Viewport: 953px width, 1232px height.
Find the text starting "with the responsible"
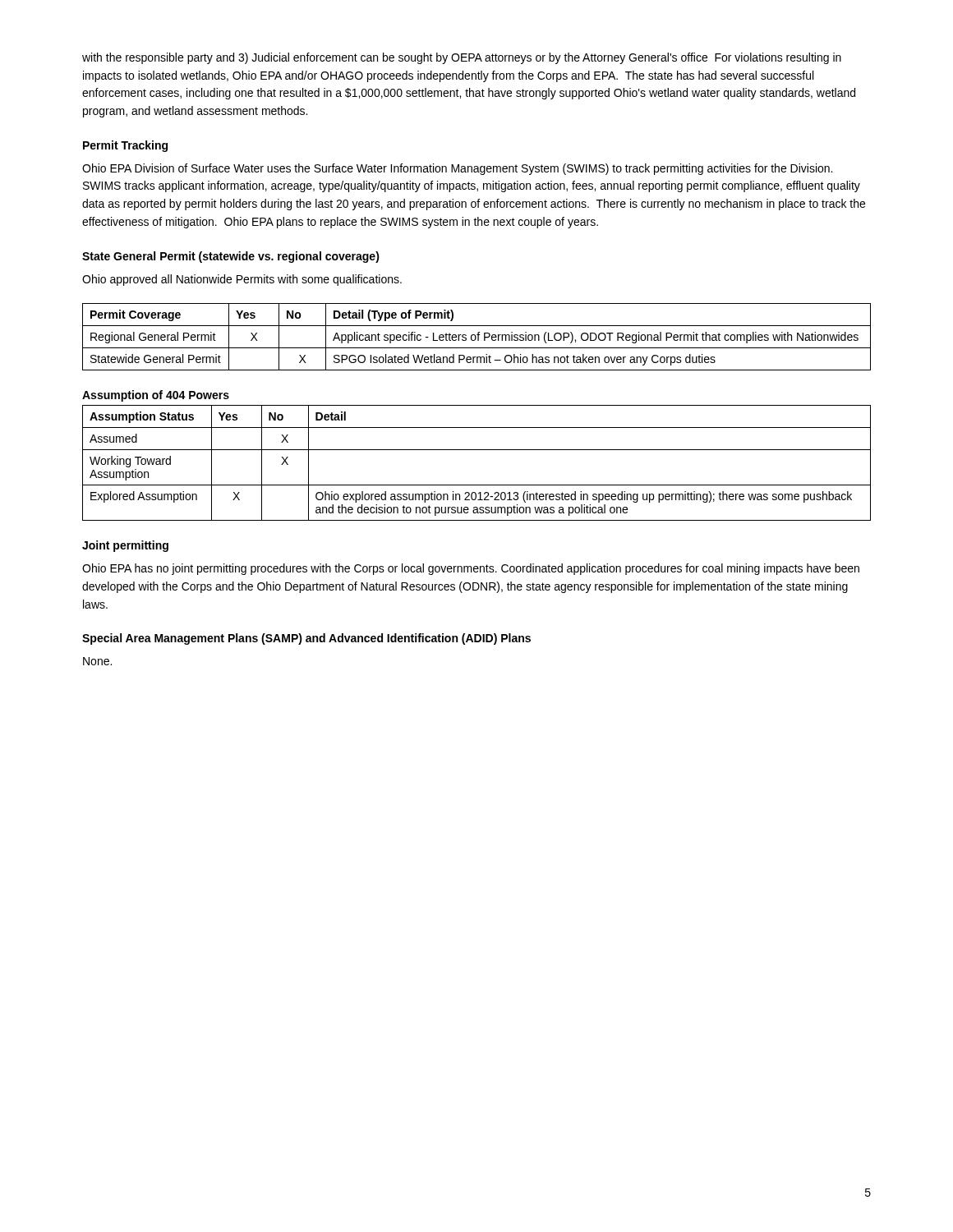[x=469, y=84]
